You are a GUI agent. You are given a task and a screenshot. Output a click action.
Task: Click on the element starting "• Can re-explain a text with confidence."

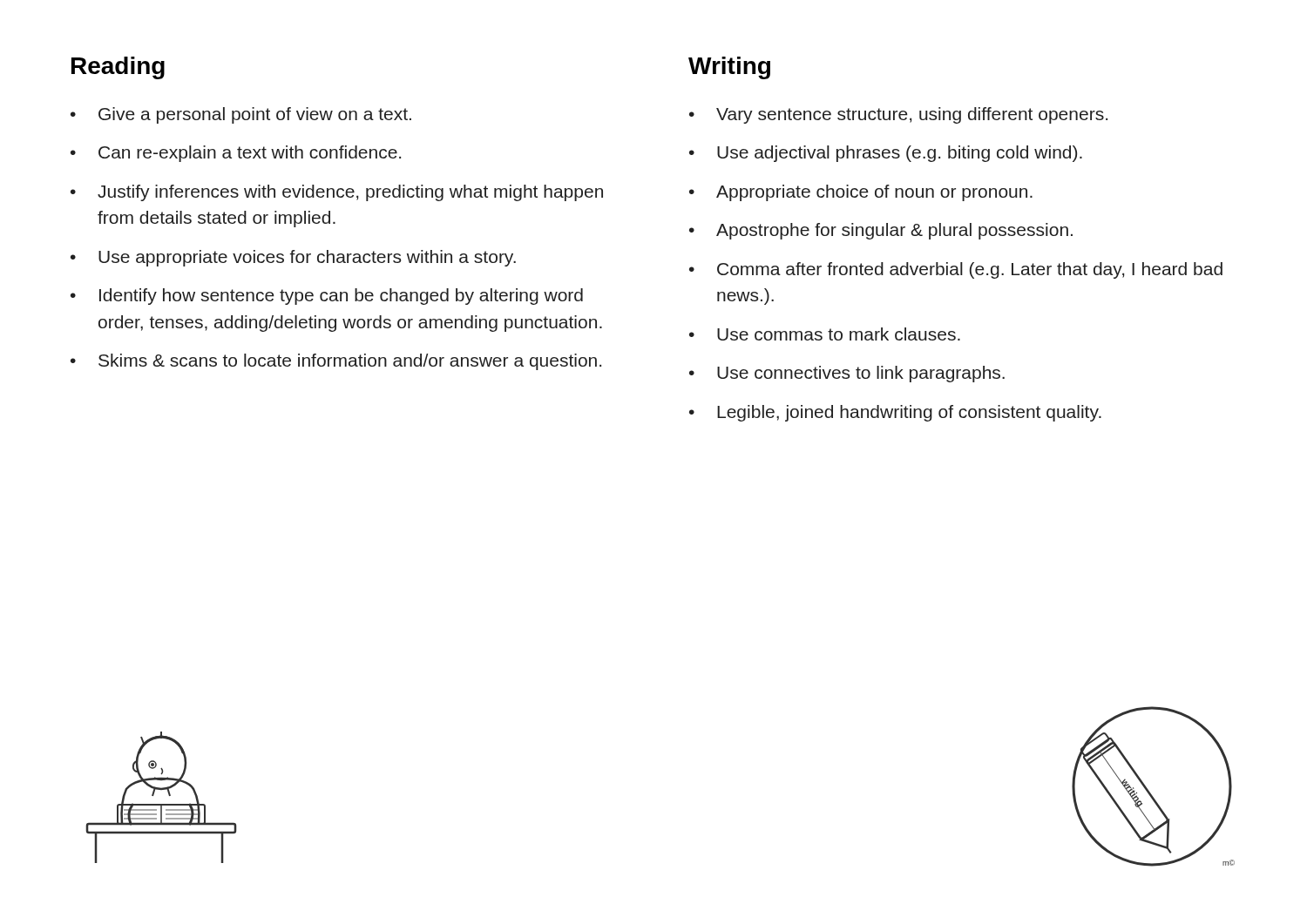(x=344, y=153)
